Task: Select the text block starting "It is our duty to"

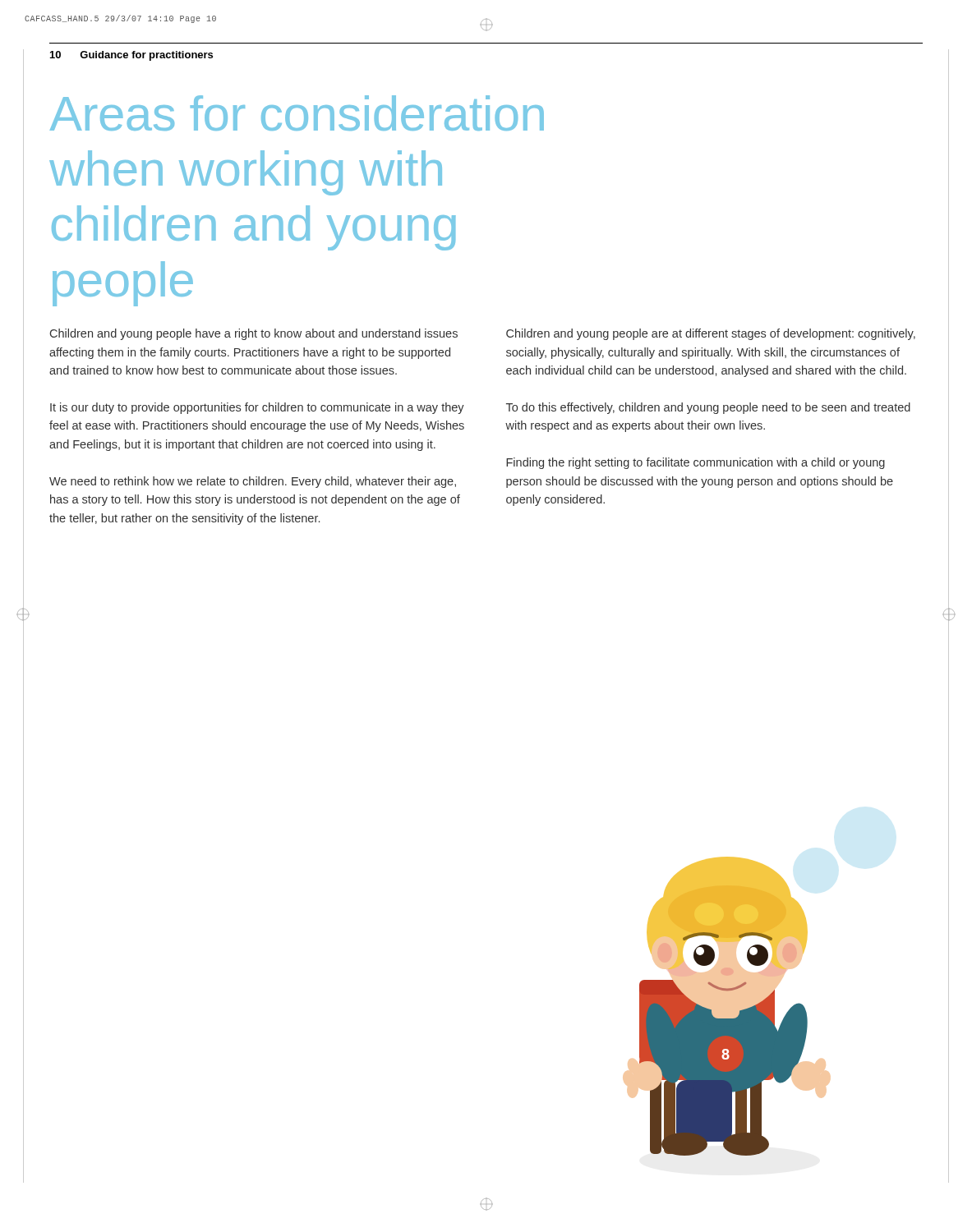Action: (x=258, y=426)
